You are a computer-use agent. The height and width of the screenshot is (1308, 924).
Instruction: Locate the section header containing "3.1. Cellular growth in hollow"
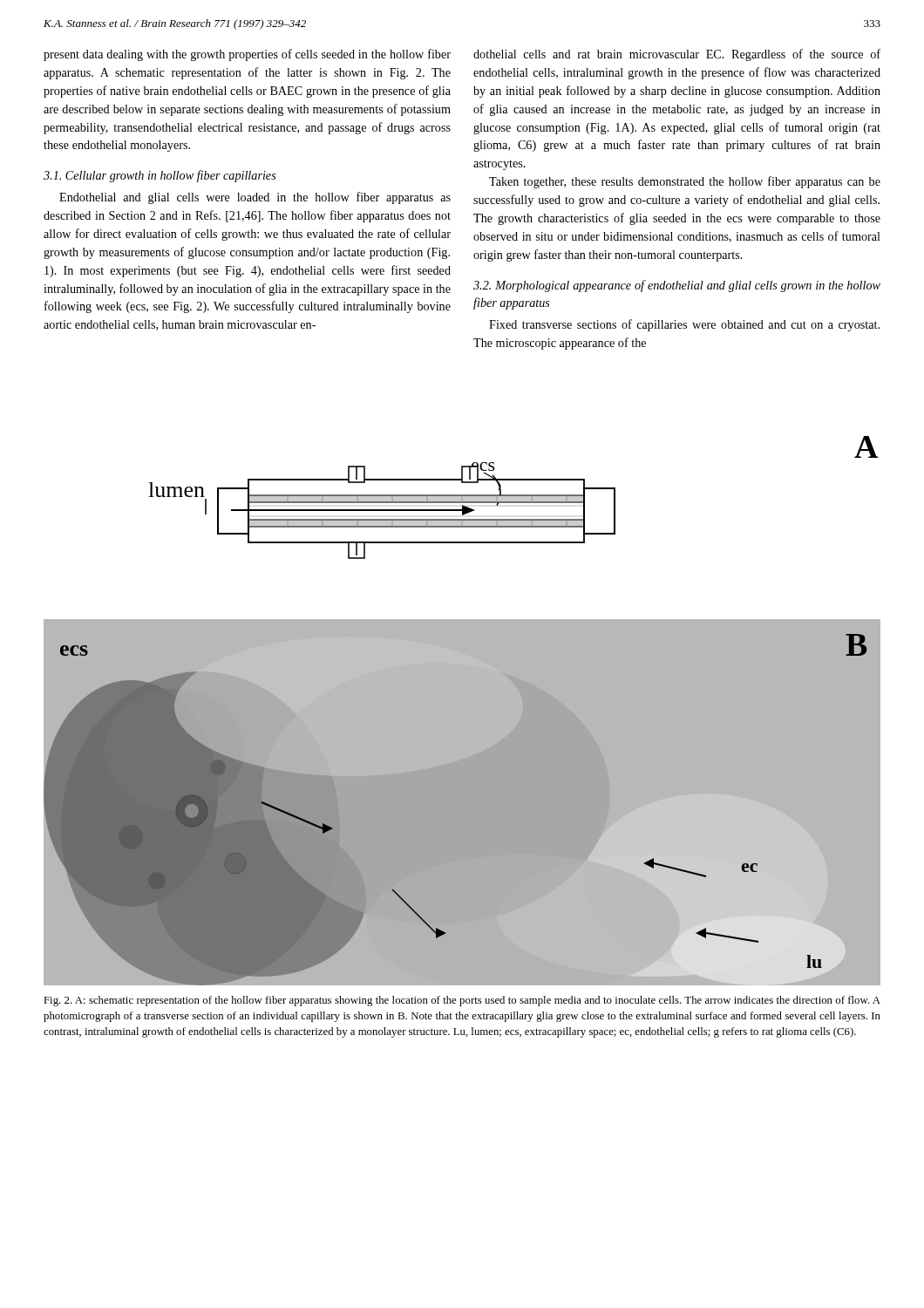click(x=160, y=175)
